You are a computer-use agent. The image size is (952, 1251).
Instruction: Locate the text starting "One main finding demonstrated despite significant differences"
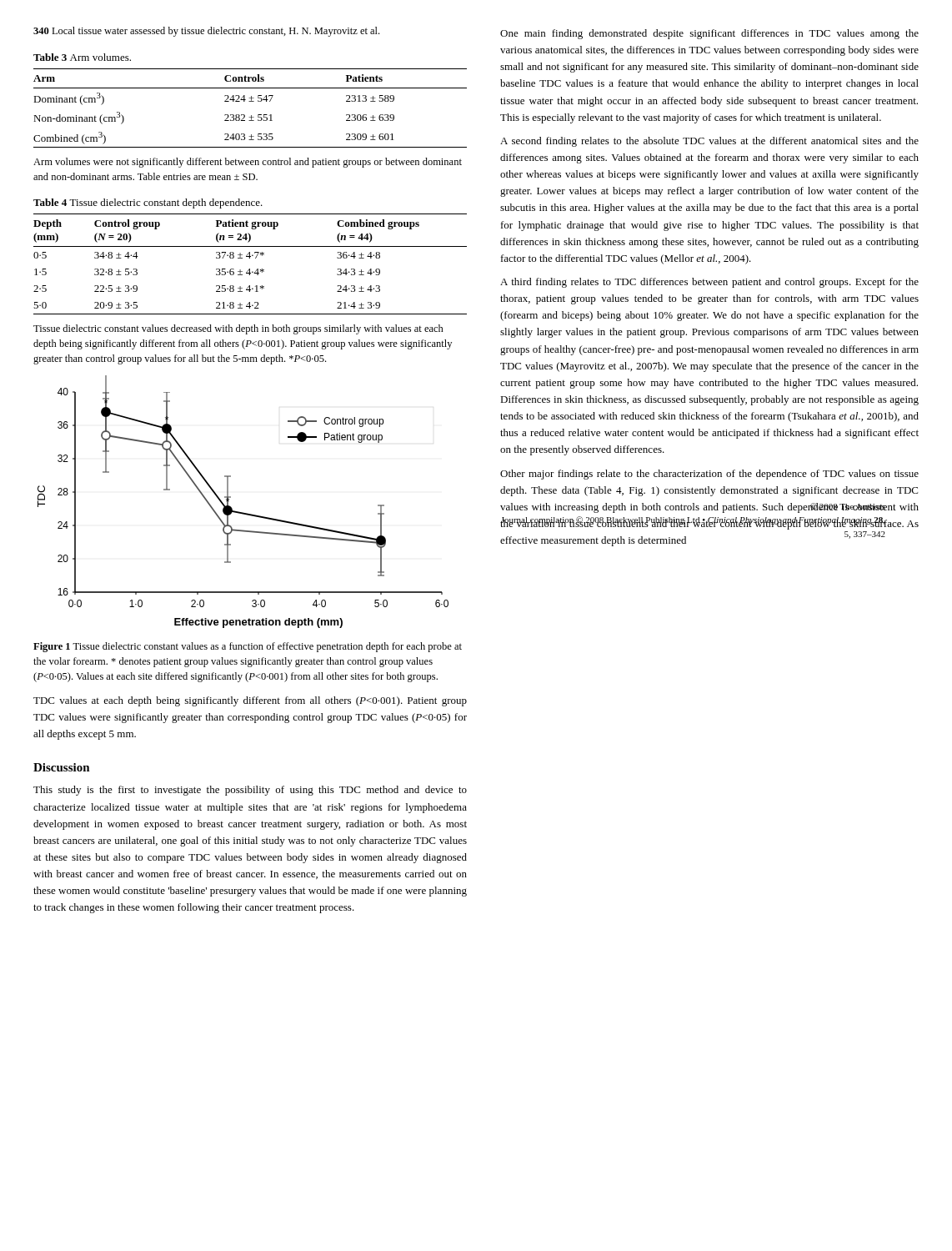pos(709,75)
